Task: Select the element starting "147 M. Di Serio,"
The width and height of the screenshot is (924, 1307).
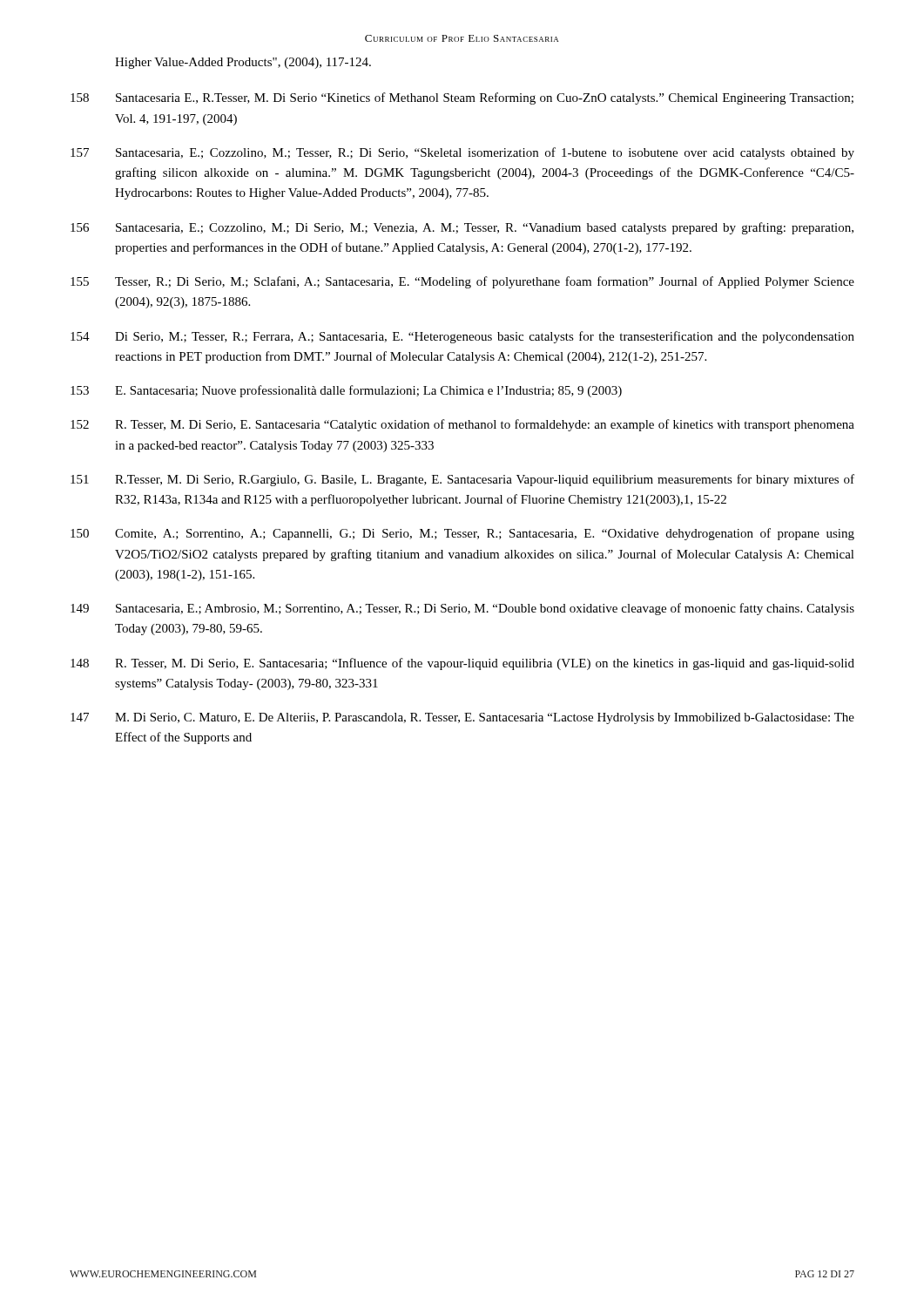Action: pyautogui.click(x=462, y=728)
